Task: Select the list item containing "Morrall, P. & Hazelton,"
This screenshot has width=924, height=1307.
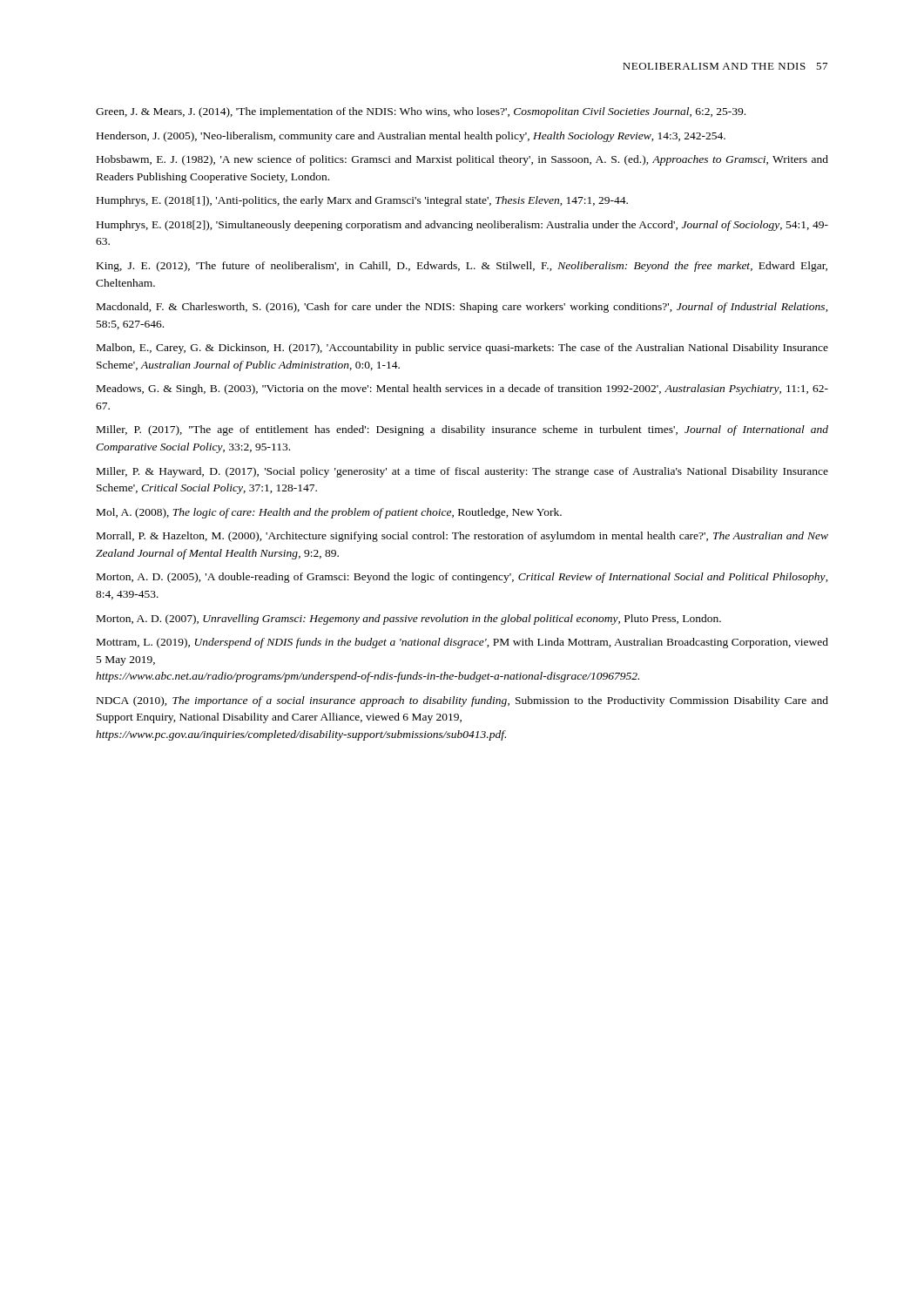Action: (x=462, y=544)
